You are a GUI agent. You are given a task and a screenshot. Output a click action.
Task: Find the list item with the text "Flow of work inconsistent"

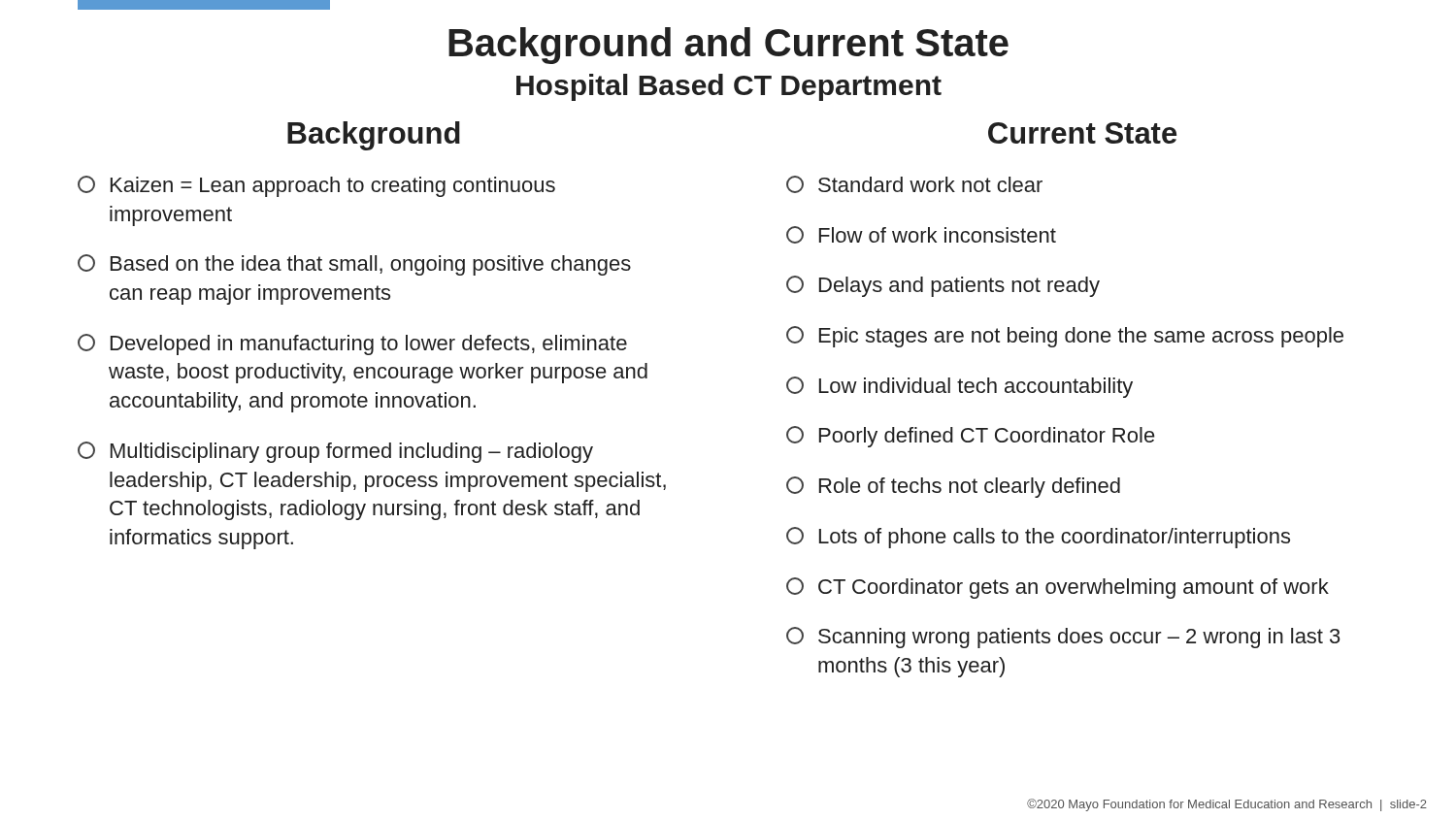coord(921,235)
